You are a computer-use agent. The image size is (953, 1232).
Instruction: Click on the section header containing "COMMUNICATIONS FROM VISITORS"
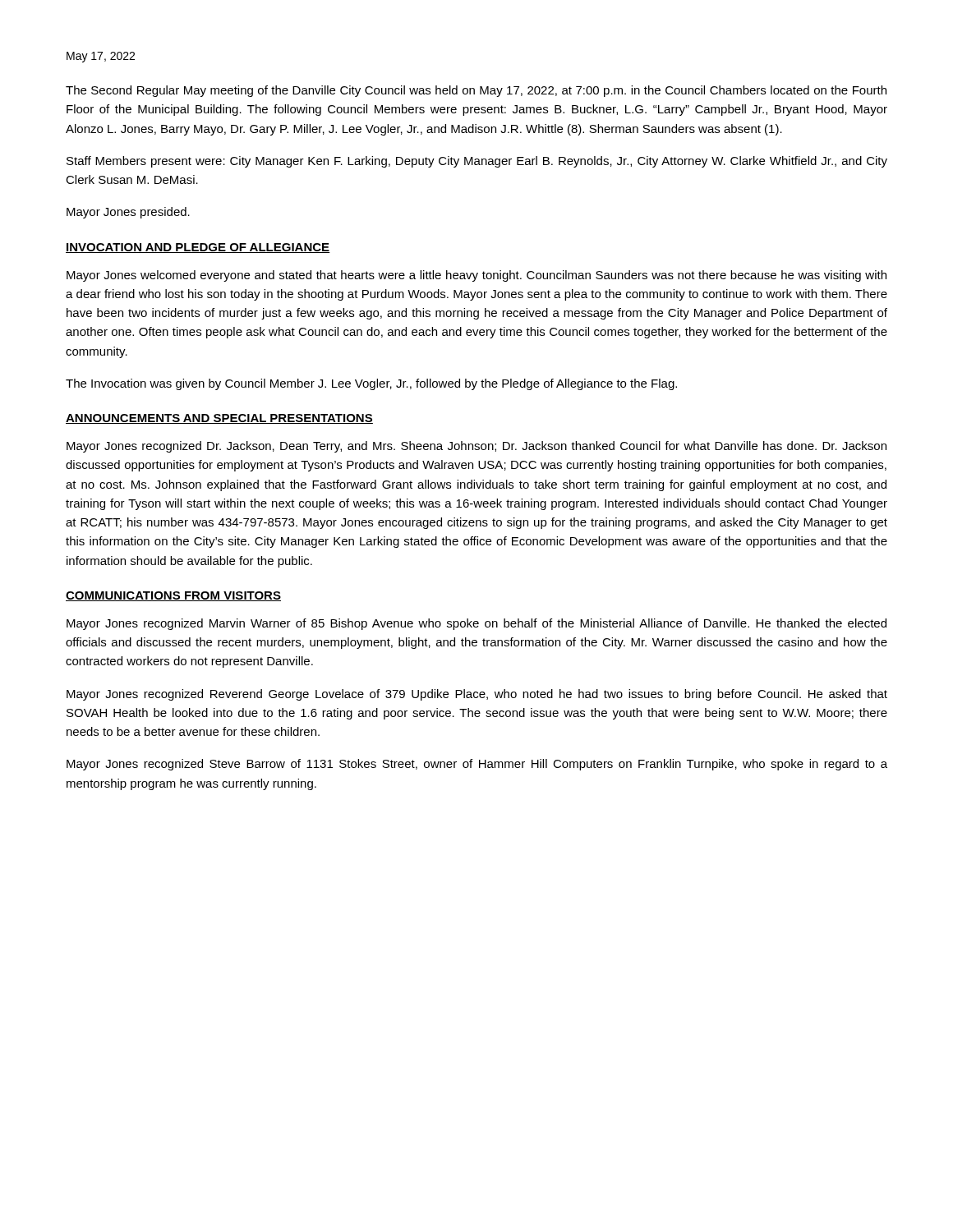[173, 595]
